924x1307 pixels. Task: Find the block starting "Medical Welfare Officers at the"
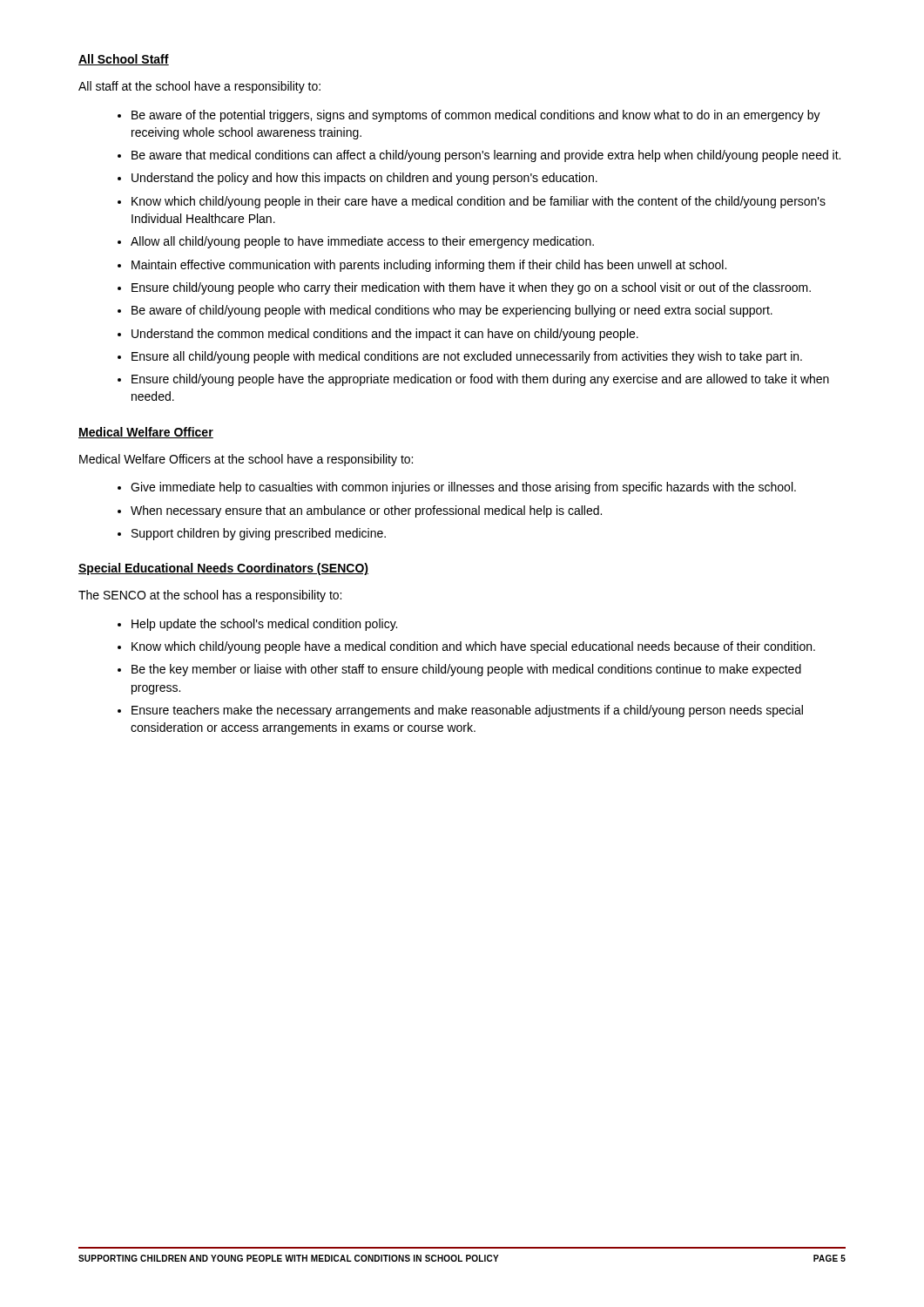coord(246,459)
